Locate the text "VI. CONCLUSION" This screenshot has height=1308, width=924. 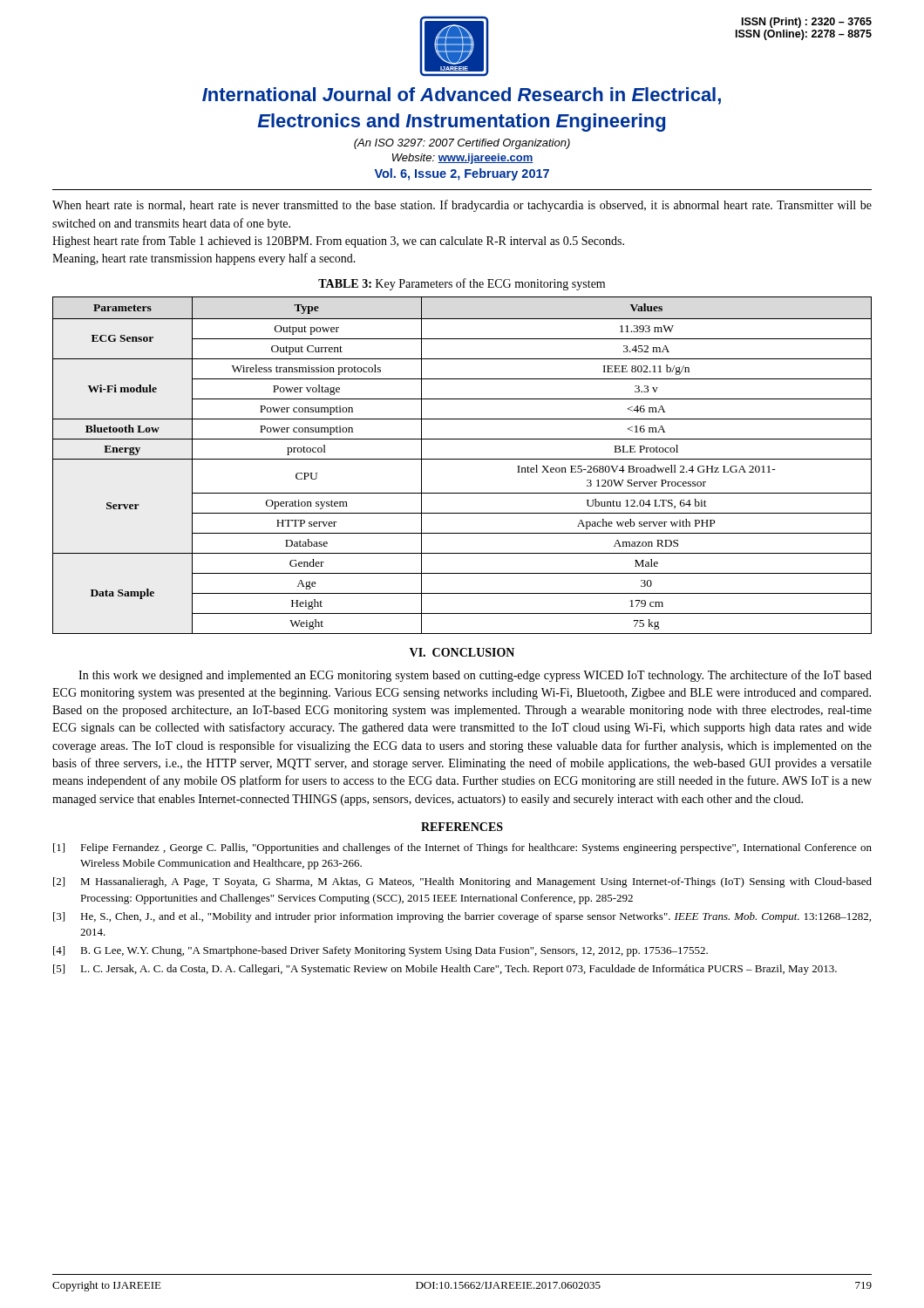(462, 652)
